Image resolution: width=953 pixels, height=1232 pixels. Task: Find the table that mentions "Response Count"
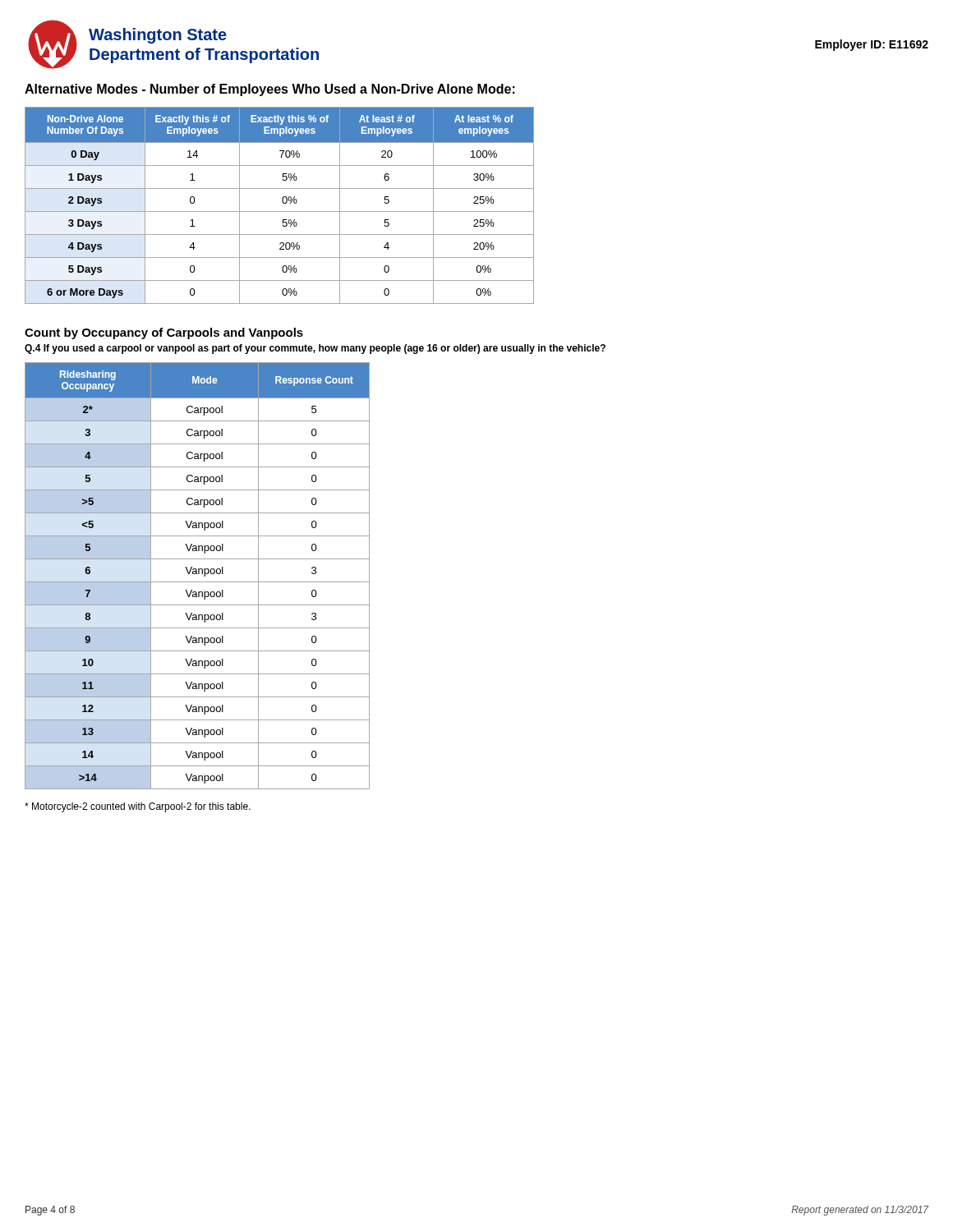(476, 576)
